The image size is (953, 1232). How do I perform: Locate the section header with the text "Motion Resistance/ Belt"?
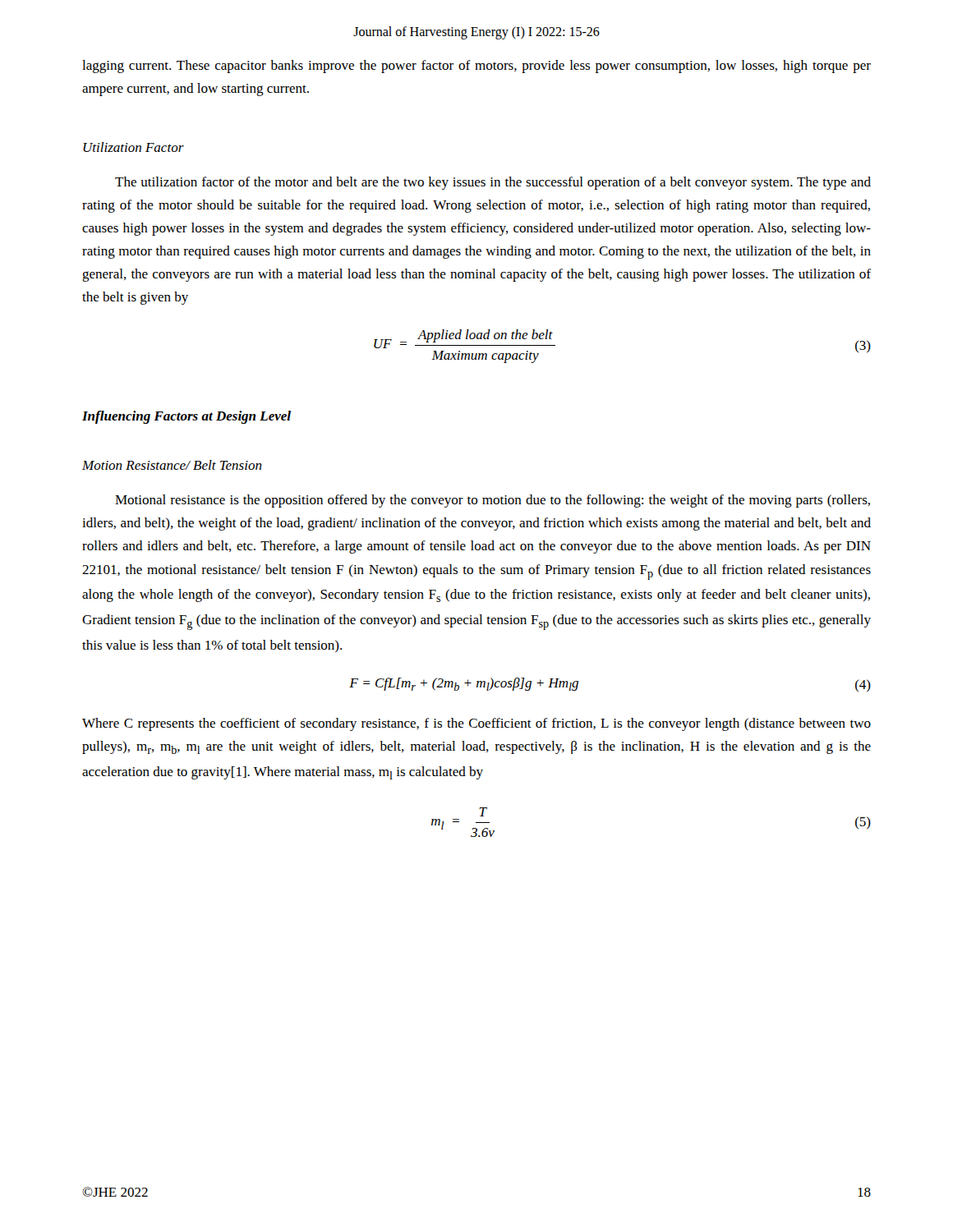tap(172, 466)
